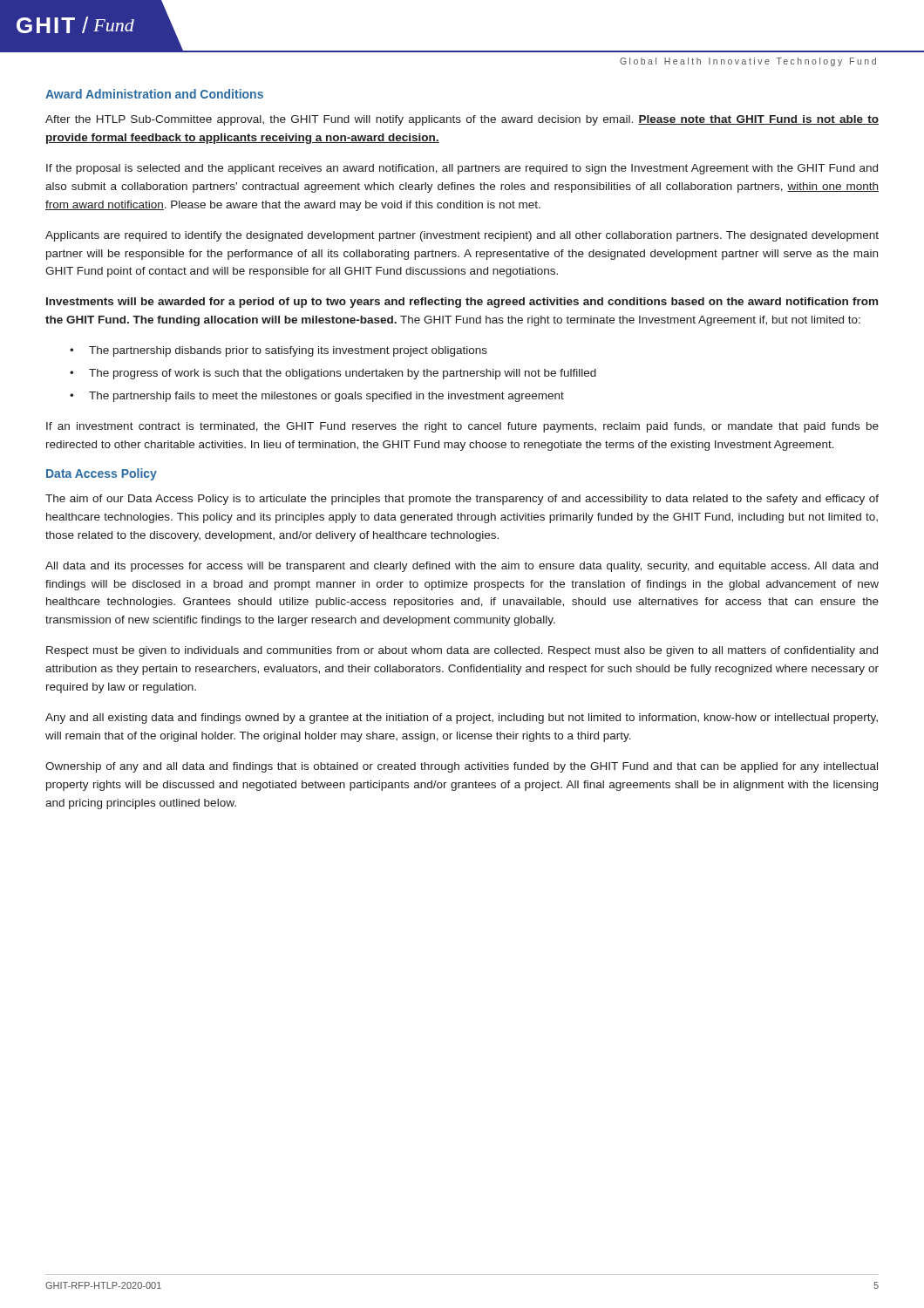Image resolution: width=924 pixels, height=1308 pixels.
Task: Find the text block starting "Investments will be awarded for a"
Action: pos(462,311)
